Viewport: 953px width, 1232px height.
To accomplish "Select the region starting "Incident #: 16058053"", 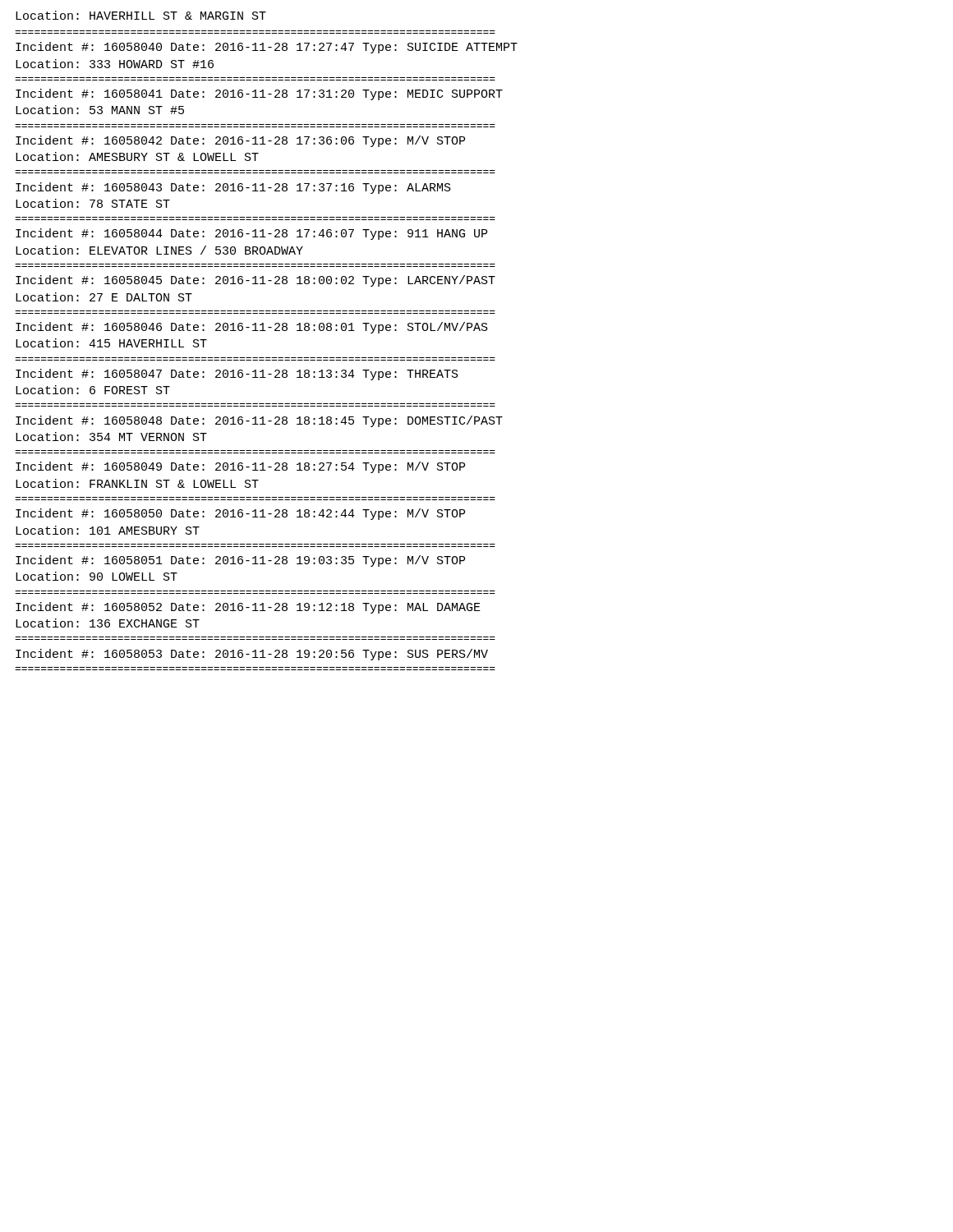I will (476, 655).
